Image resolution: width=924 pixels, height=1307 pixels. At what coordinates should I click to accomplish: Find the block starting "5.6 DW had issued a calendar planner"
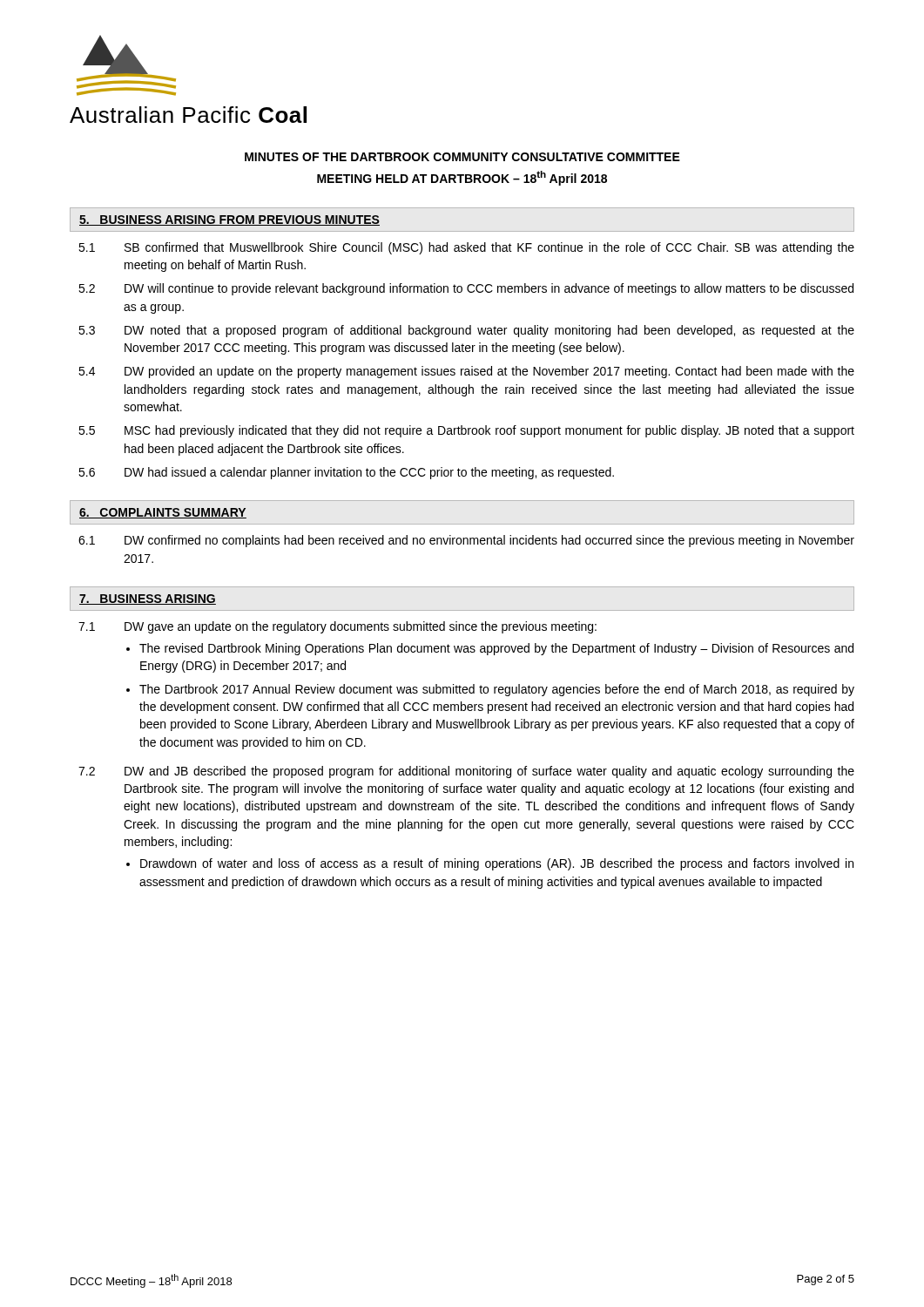point(462,472)
